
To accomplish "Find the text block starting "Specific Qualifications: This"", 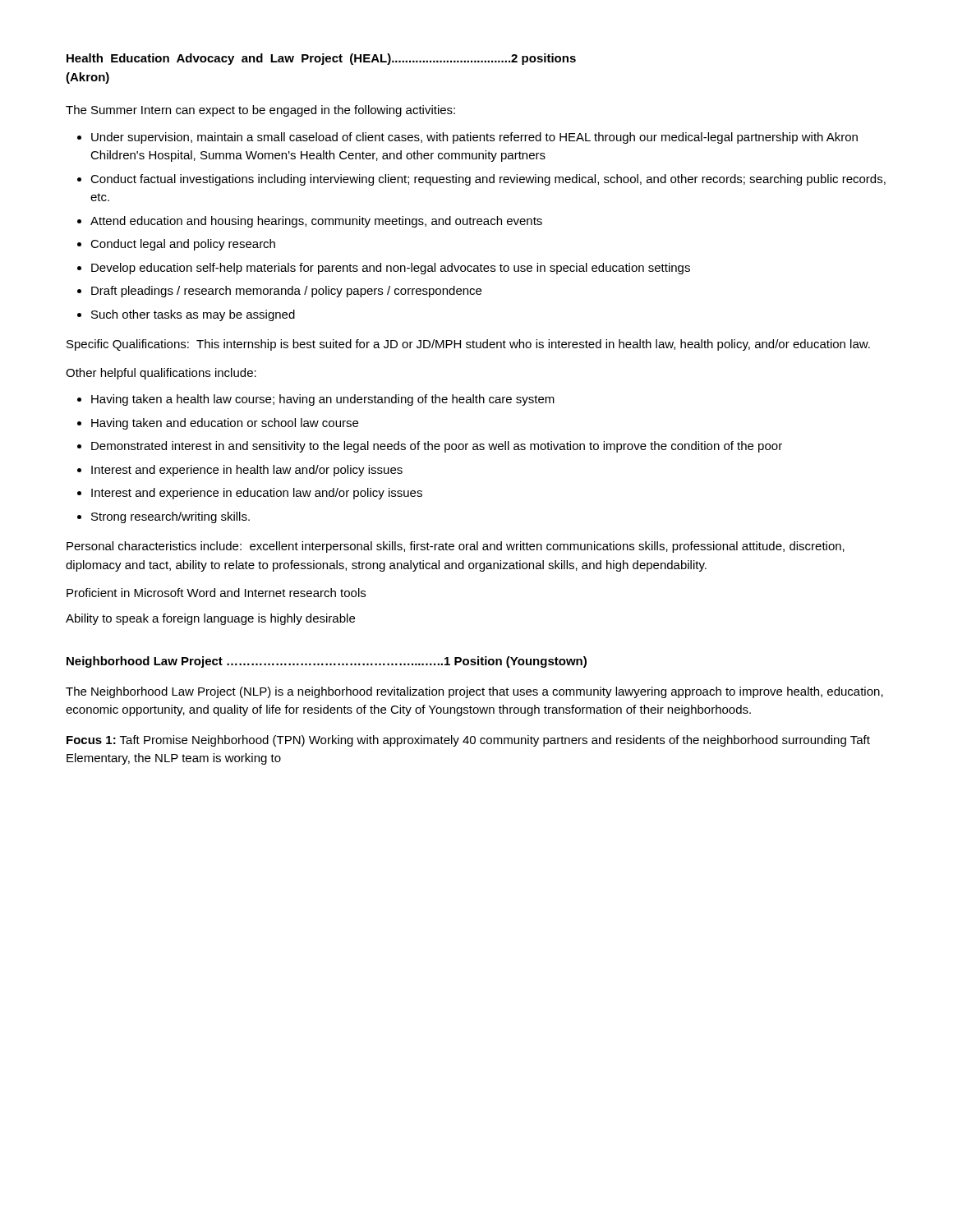I will (x=468, y=344).
